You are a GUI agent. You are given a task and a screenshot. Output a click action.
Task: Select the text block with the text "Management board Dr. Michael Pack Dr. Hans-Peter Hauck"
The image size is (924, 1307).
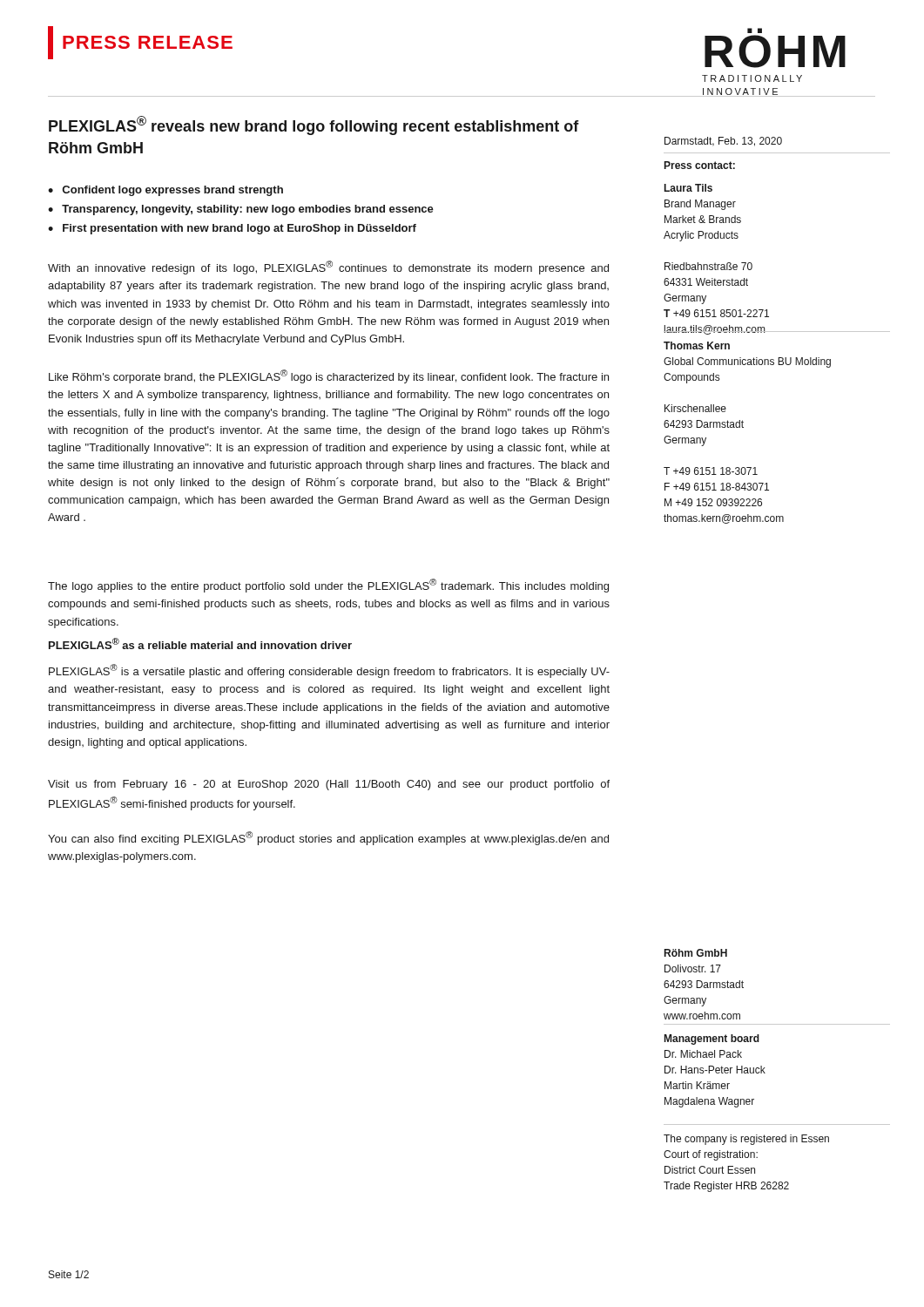coord(714,1070)
